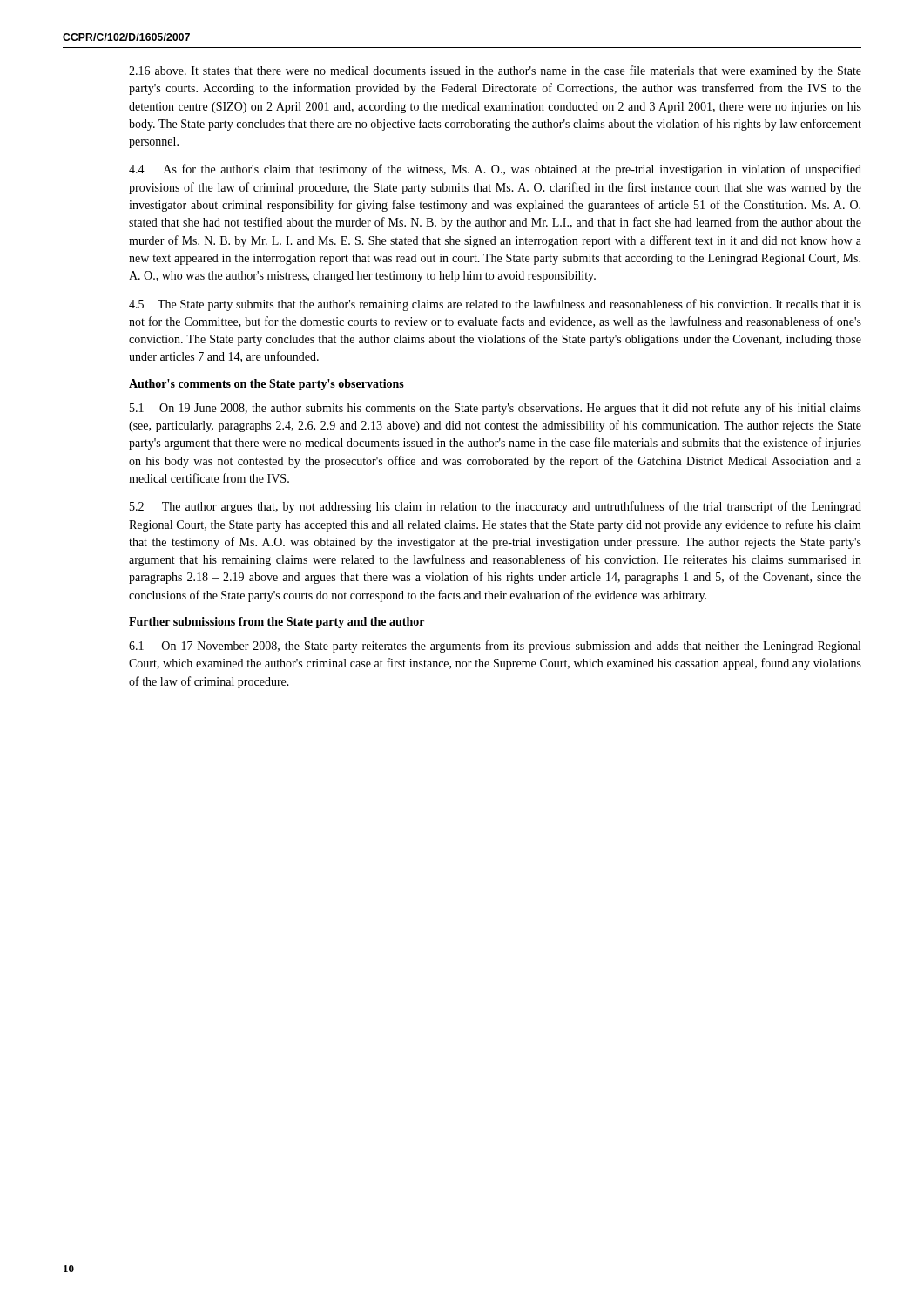Point to the block beginning "16 above. It states that there were no"
The image size is (924, 1307).
[495, 106]
